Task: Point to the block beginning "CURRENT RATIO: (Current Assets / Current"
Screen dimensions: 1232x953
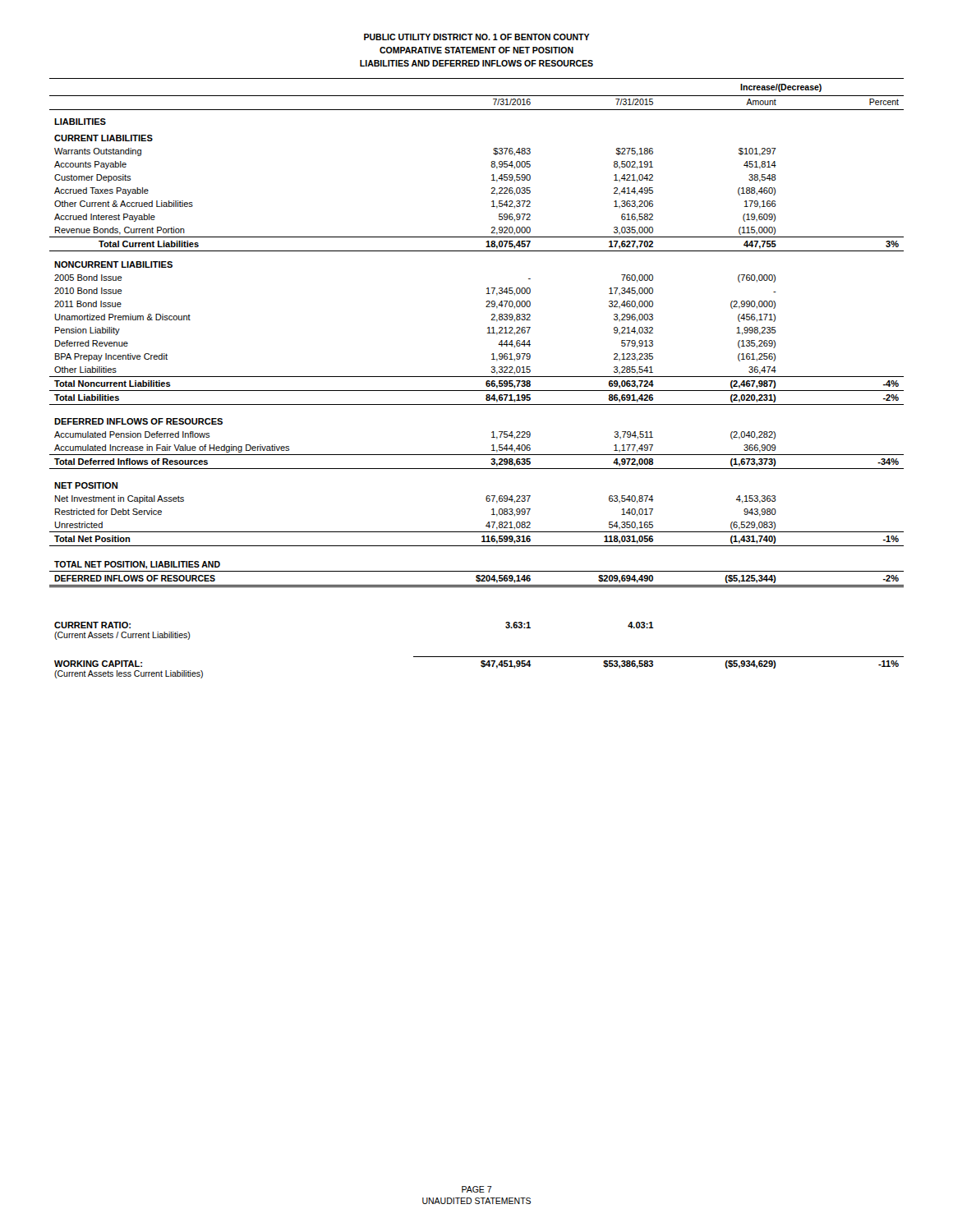Action: pos(122,630)
